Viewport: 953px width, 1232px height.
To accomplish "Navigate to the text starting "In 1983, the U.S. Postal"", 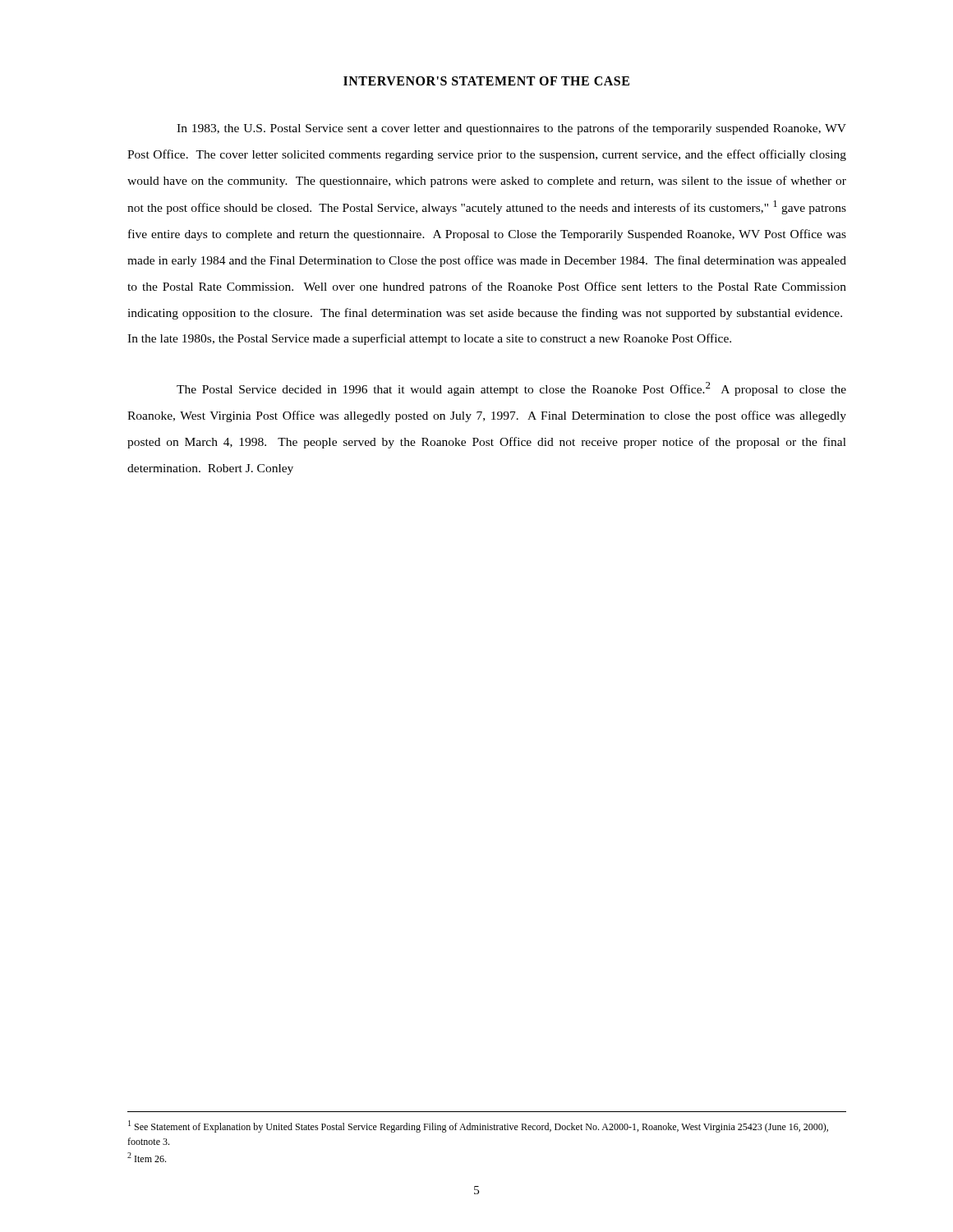I will (487, 233).
